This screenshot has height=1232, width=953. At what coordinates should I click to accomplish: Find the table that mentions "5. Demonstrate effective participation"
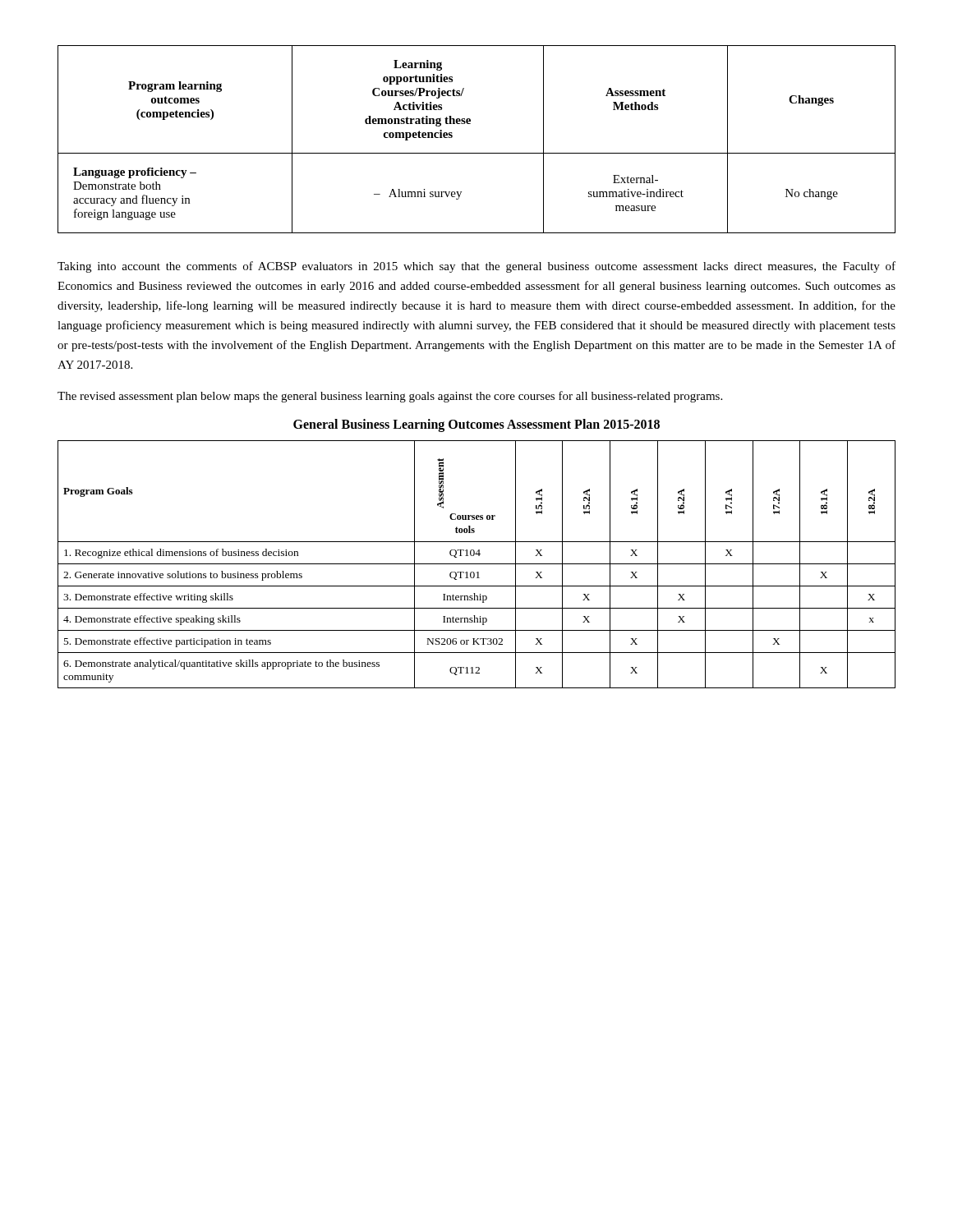click(476, 564)
